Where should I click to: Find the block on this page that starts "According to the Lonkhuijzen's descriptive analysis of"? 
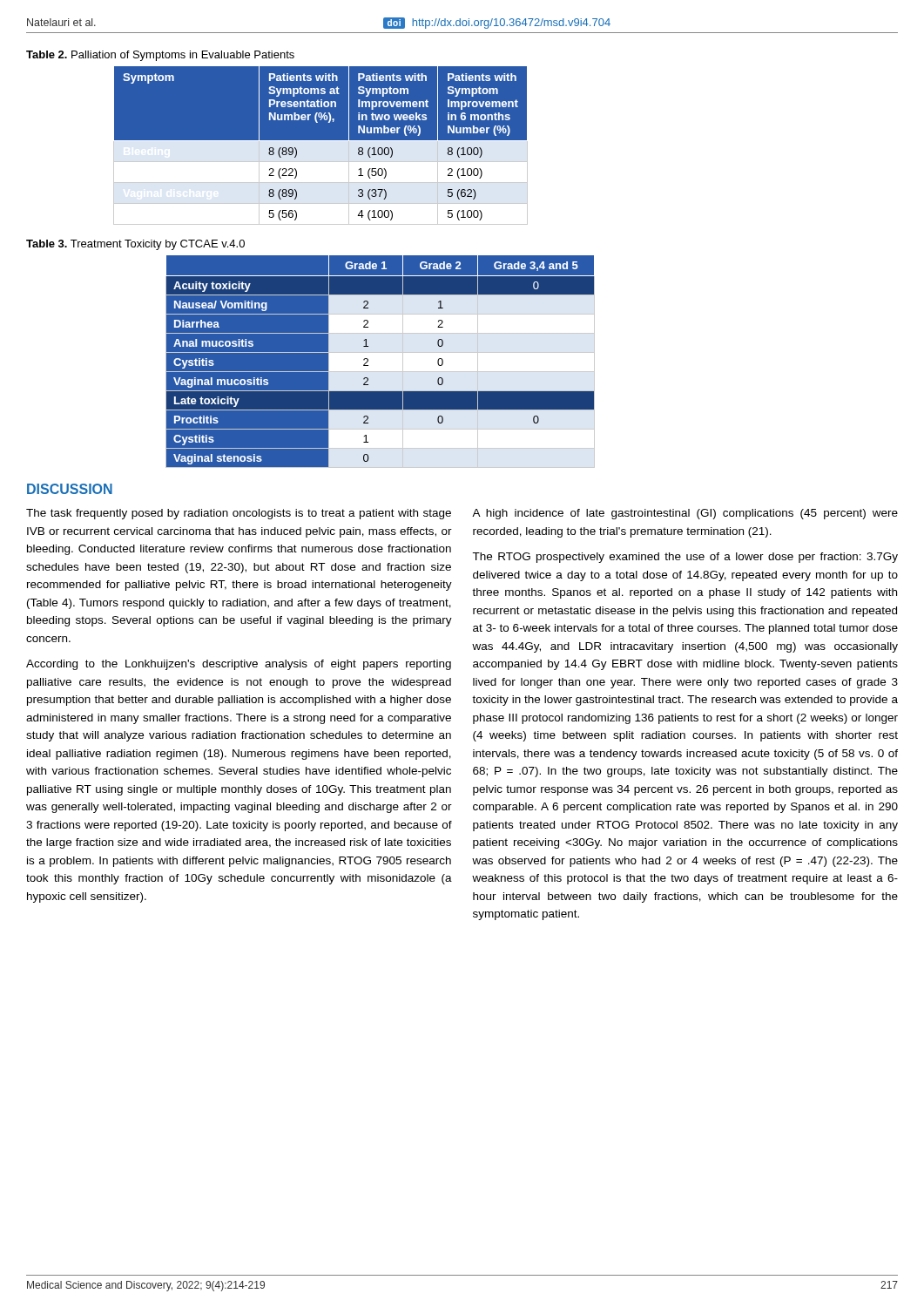tap(239, 780)
